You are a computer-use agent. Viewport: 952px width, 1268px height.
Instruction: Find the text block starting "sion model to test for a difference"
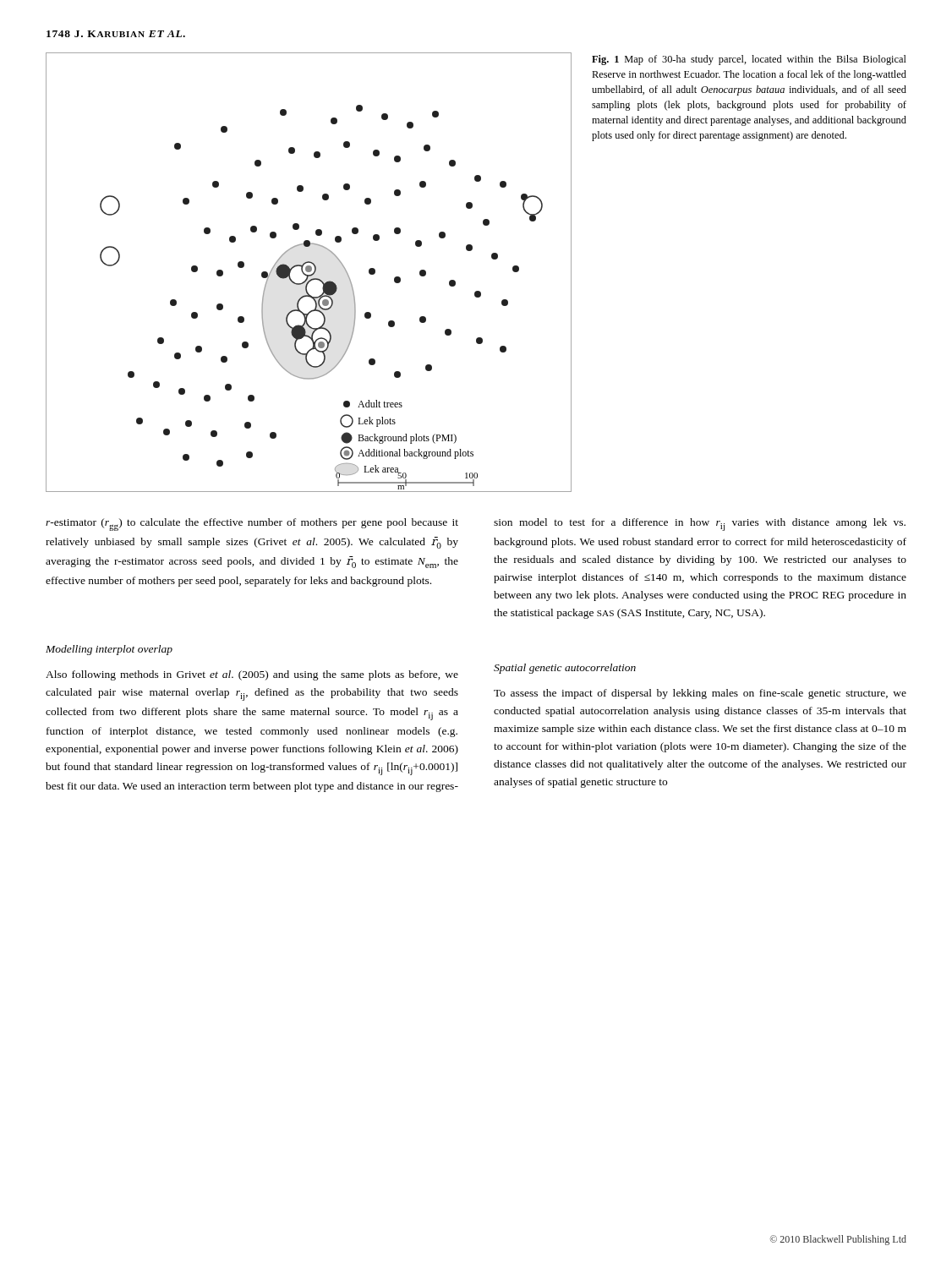700,568
